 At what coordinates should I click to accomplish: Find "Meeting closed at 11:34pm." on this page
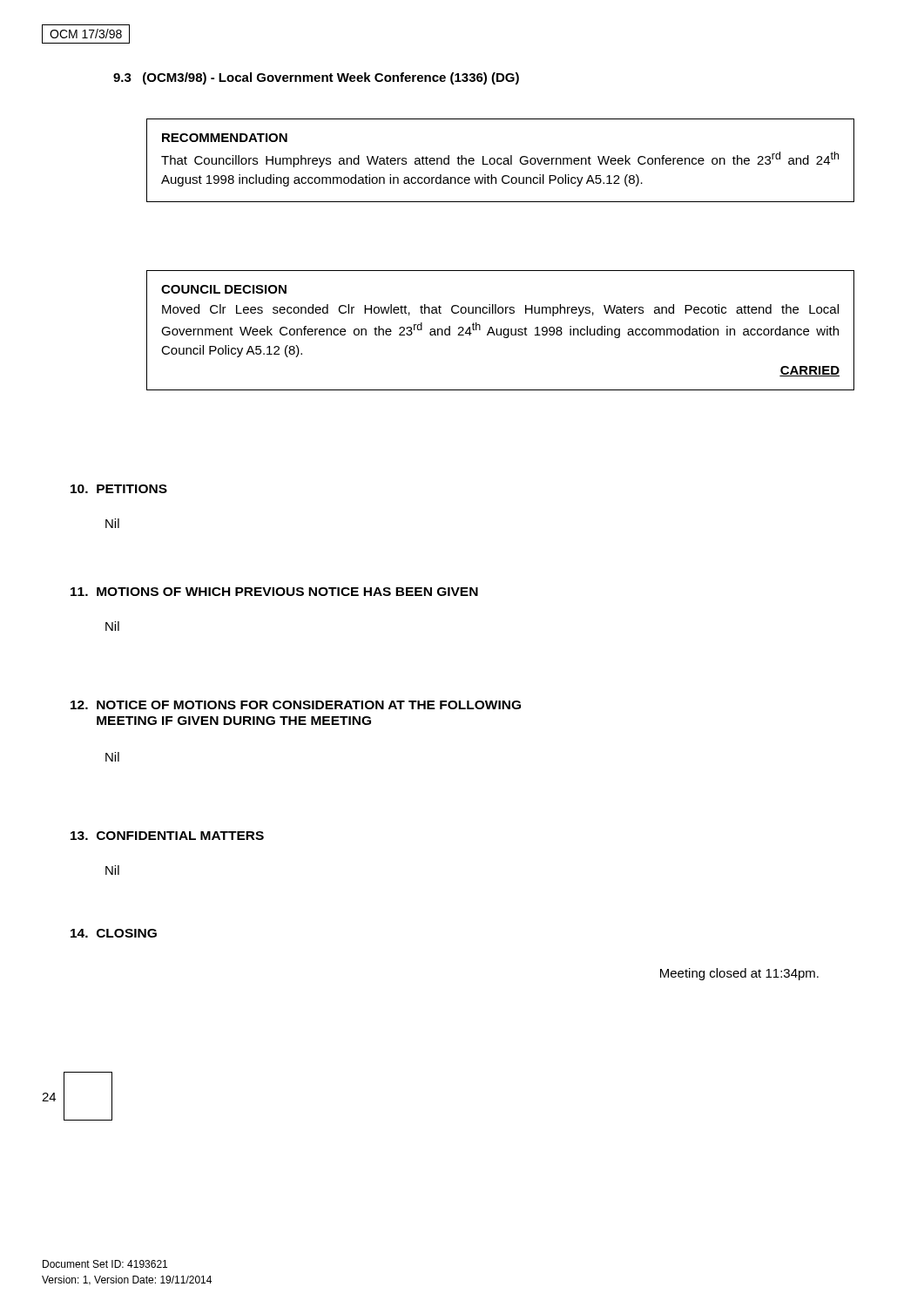[x=739, y=973]
